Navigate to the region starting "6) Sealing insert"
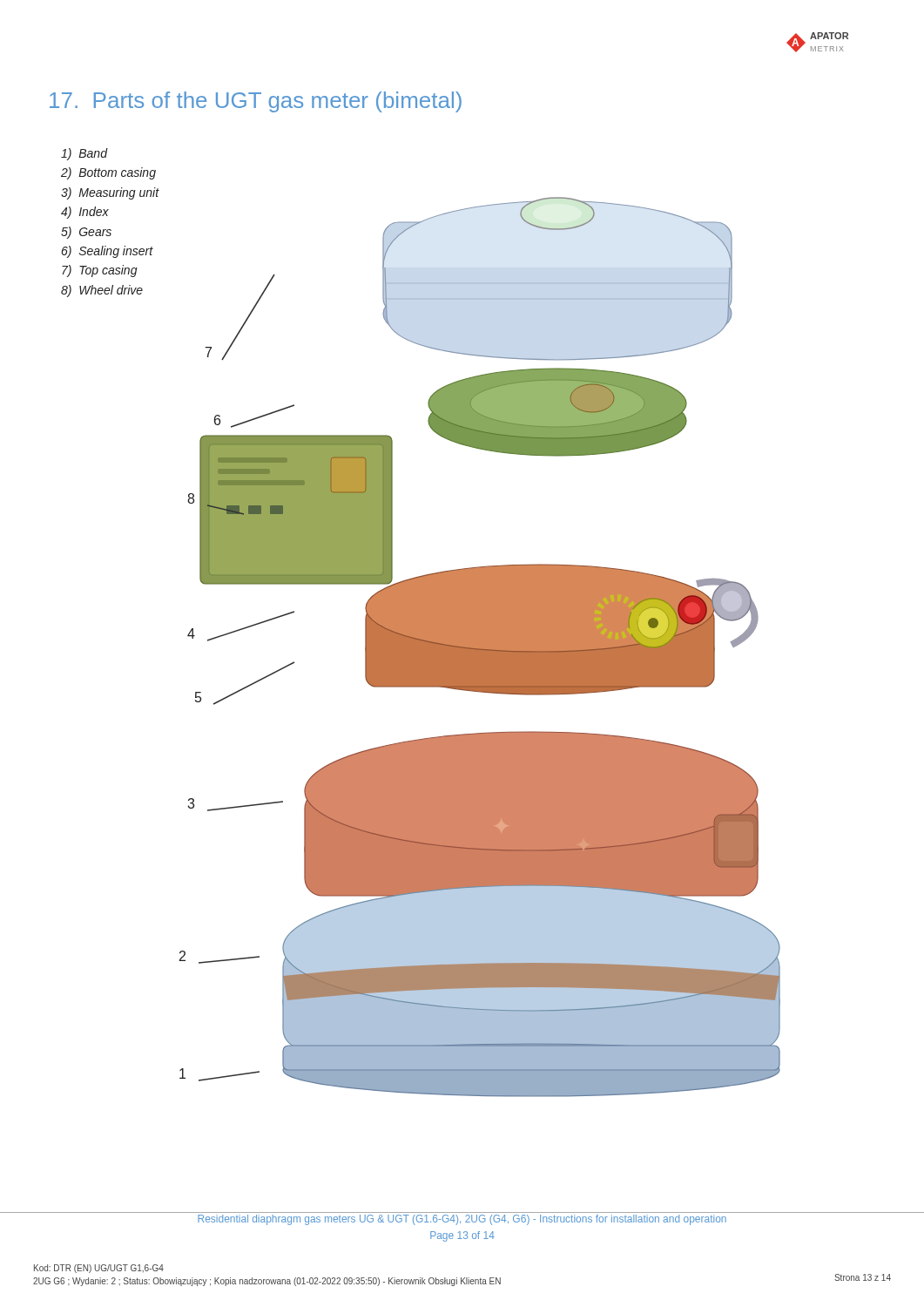 (x=107, y=251)
